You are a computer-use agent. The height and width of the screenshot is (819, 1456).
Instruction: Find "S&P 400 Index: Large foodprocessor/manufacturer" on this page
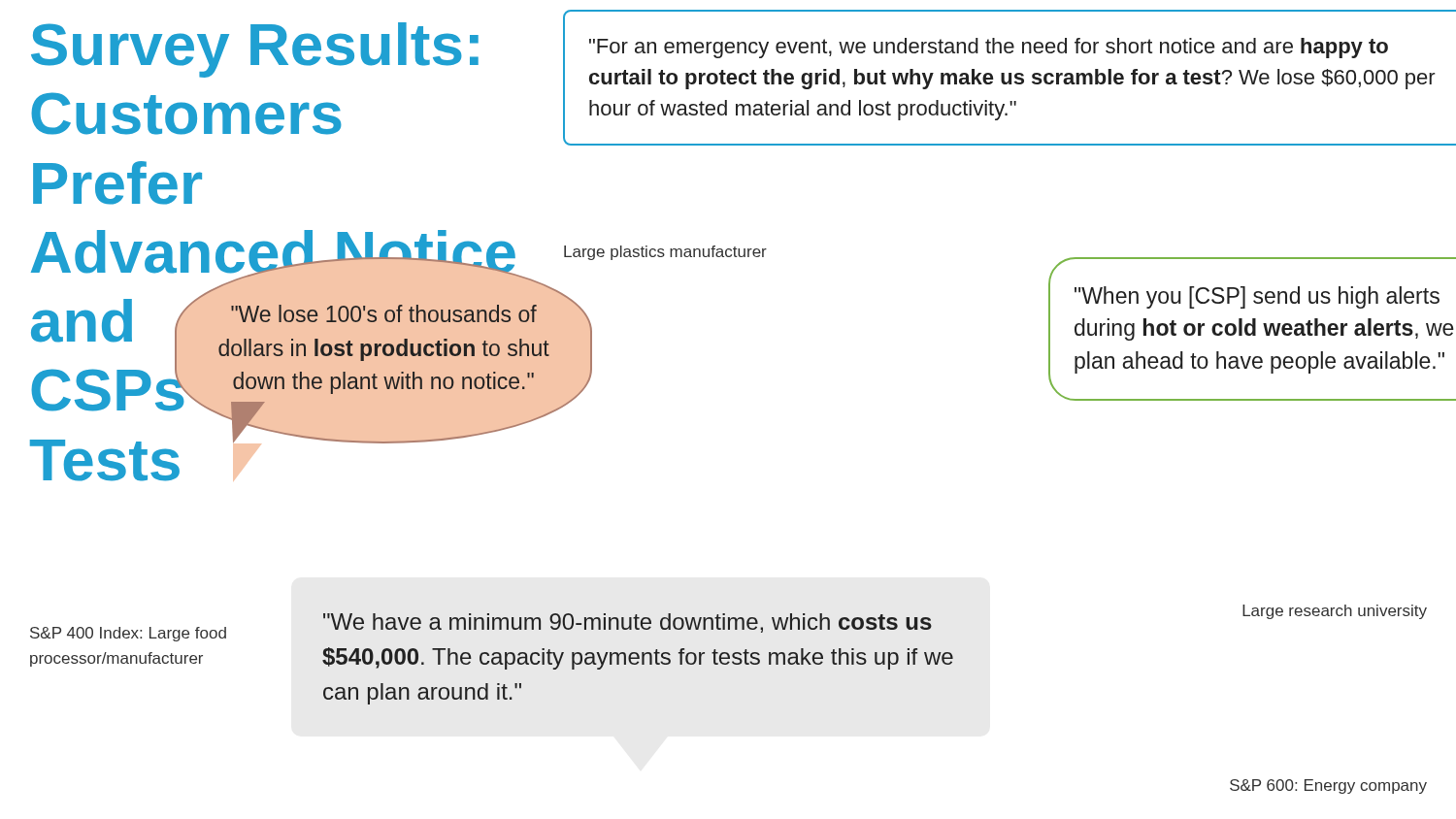(128, 646)
